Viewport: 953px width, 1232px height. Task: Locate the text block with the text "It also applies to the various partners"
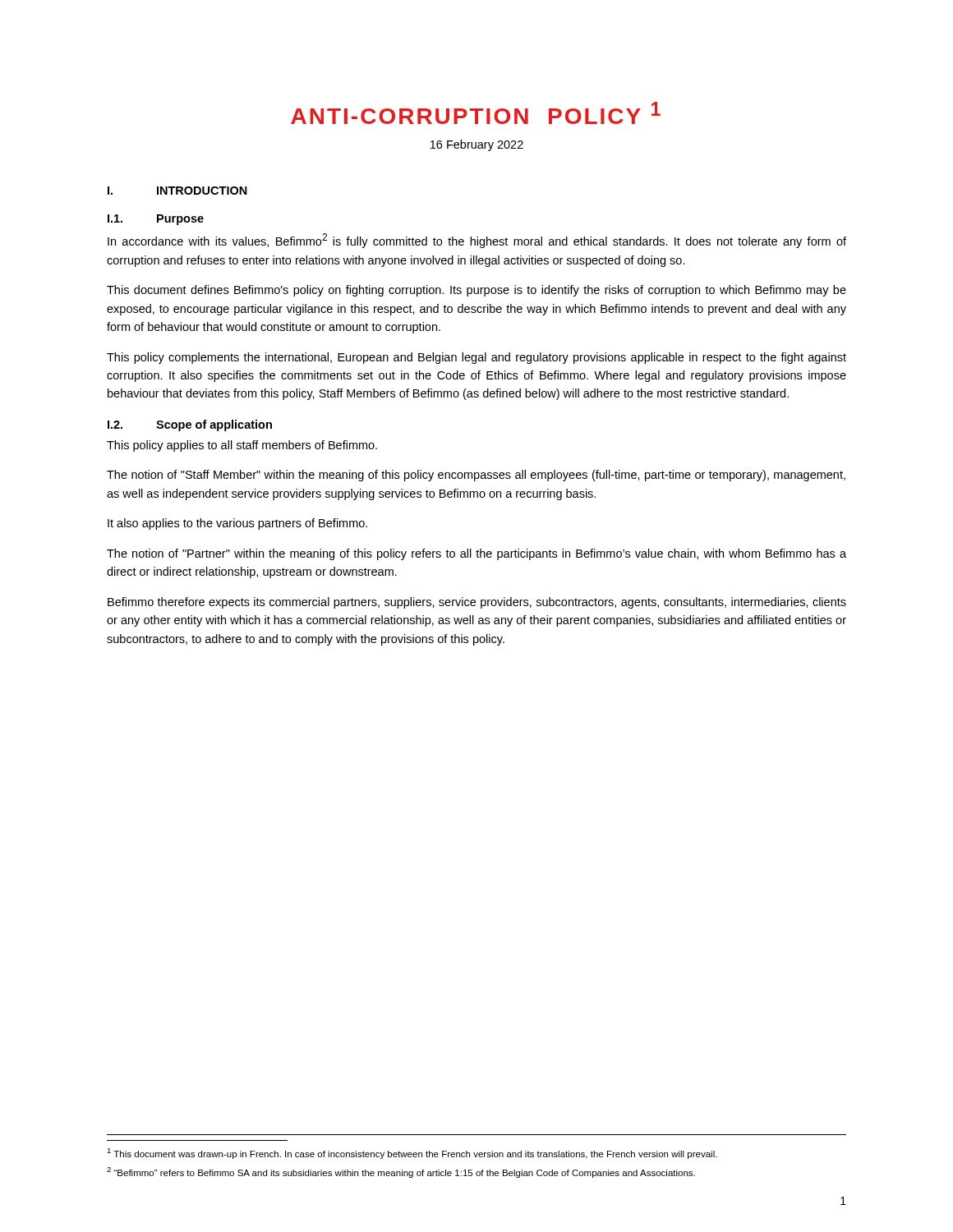tap(238, 523)
